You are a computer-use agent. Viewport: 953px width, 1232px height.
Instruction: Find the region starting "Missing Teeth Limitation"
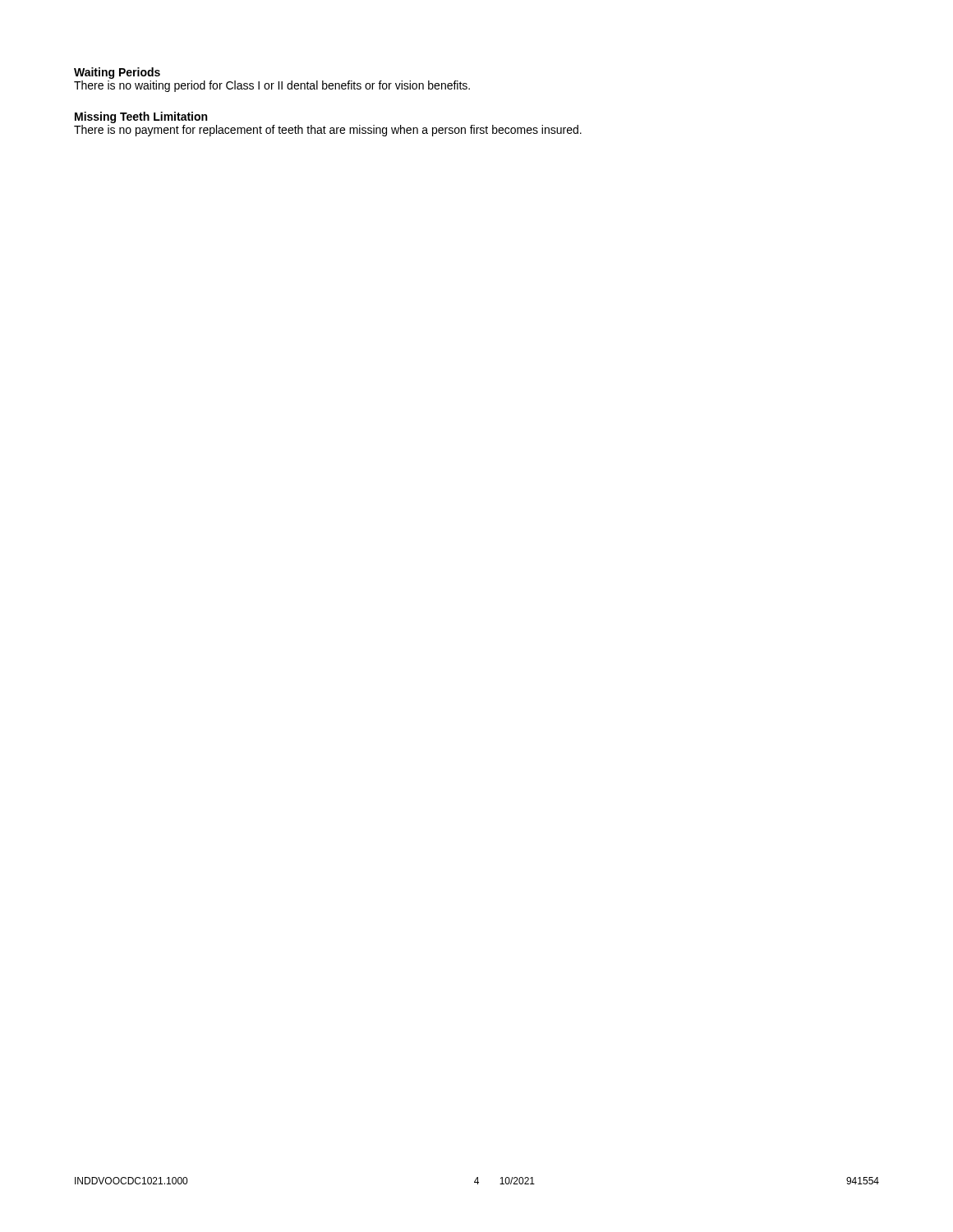141,117
